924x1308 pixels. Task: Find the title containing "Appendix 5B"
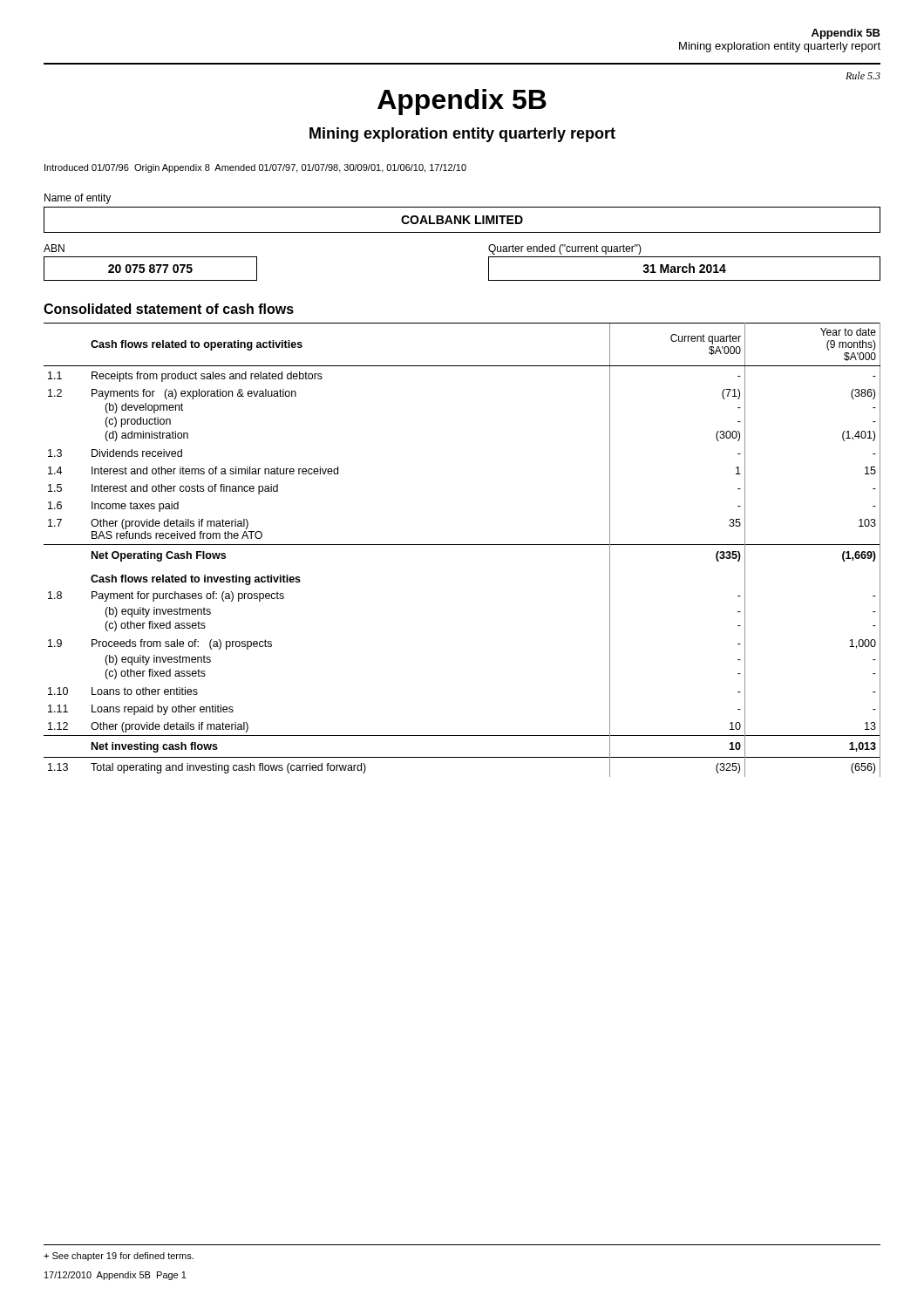[x=462, y=99]
